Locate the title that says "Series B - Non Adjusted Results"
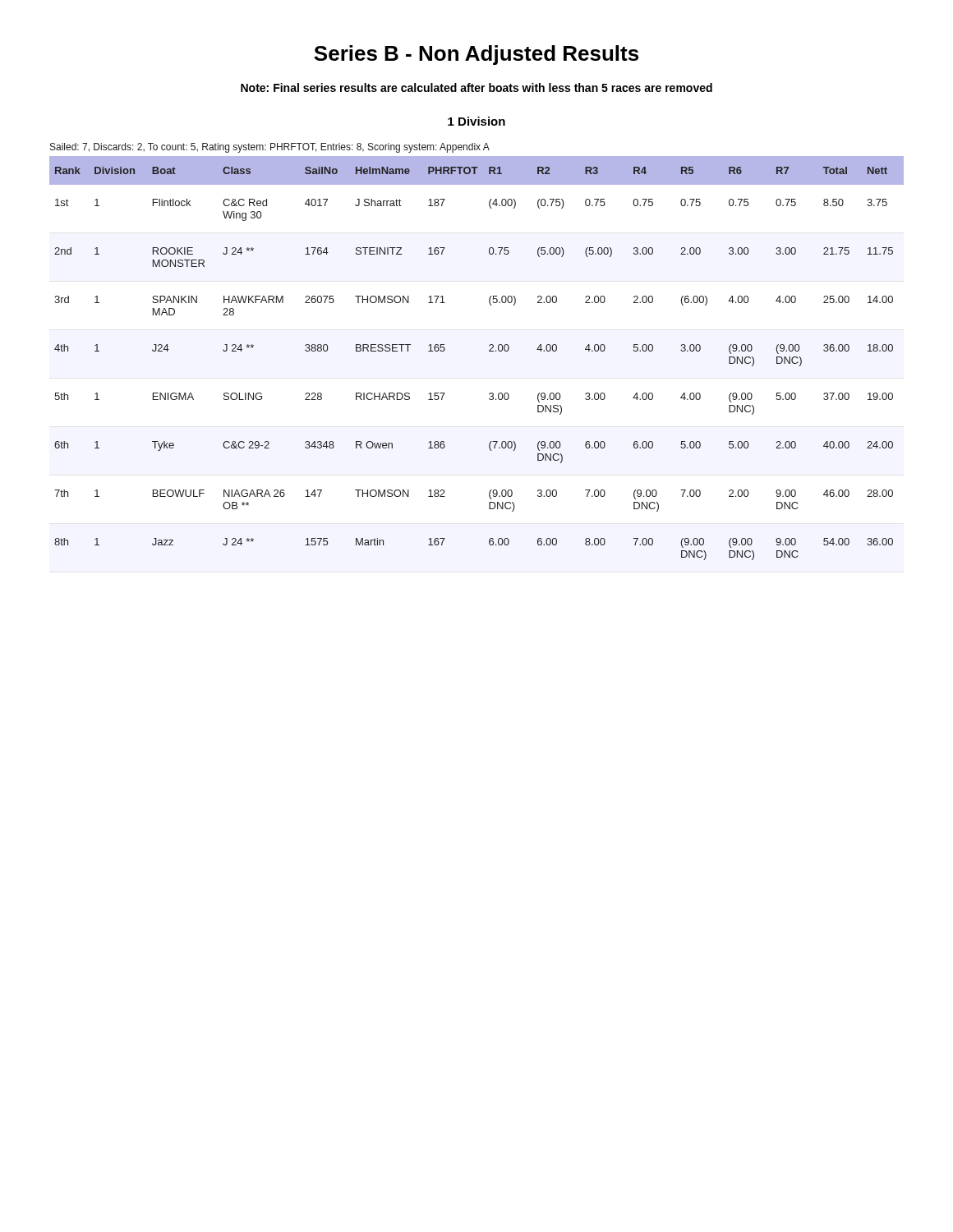This screenshot has width=953, height=1232. [x=476, y=53]
